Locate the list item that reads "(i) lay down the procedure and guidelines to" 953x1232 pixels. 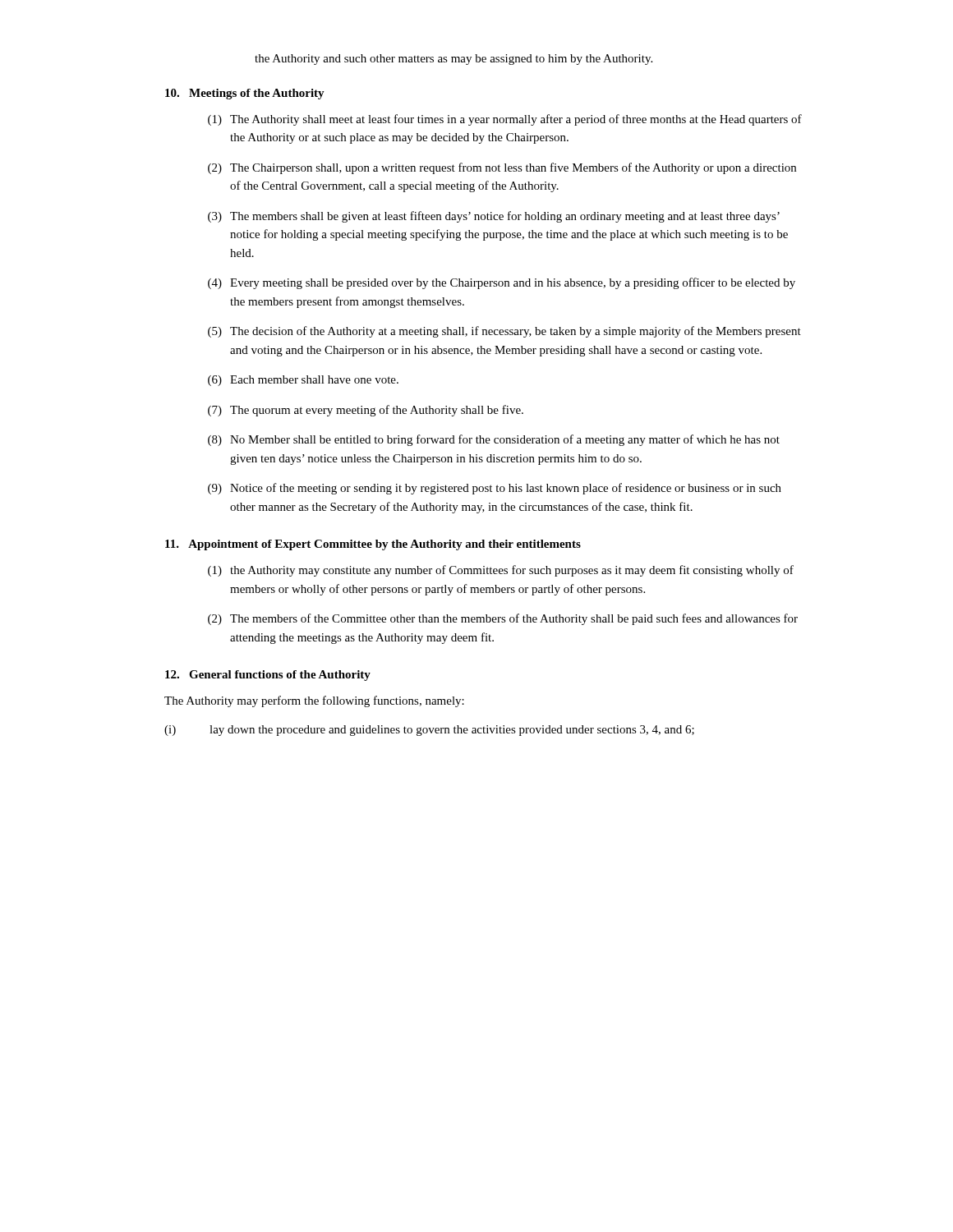pyautogui.click(x=485, y=729)
